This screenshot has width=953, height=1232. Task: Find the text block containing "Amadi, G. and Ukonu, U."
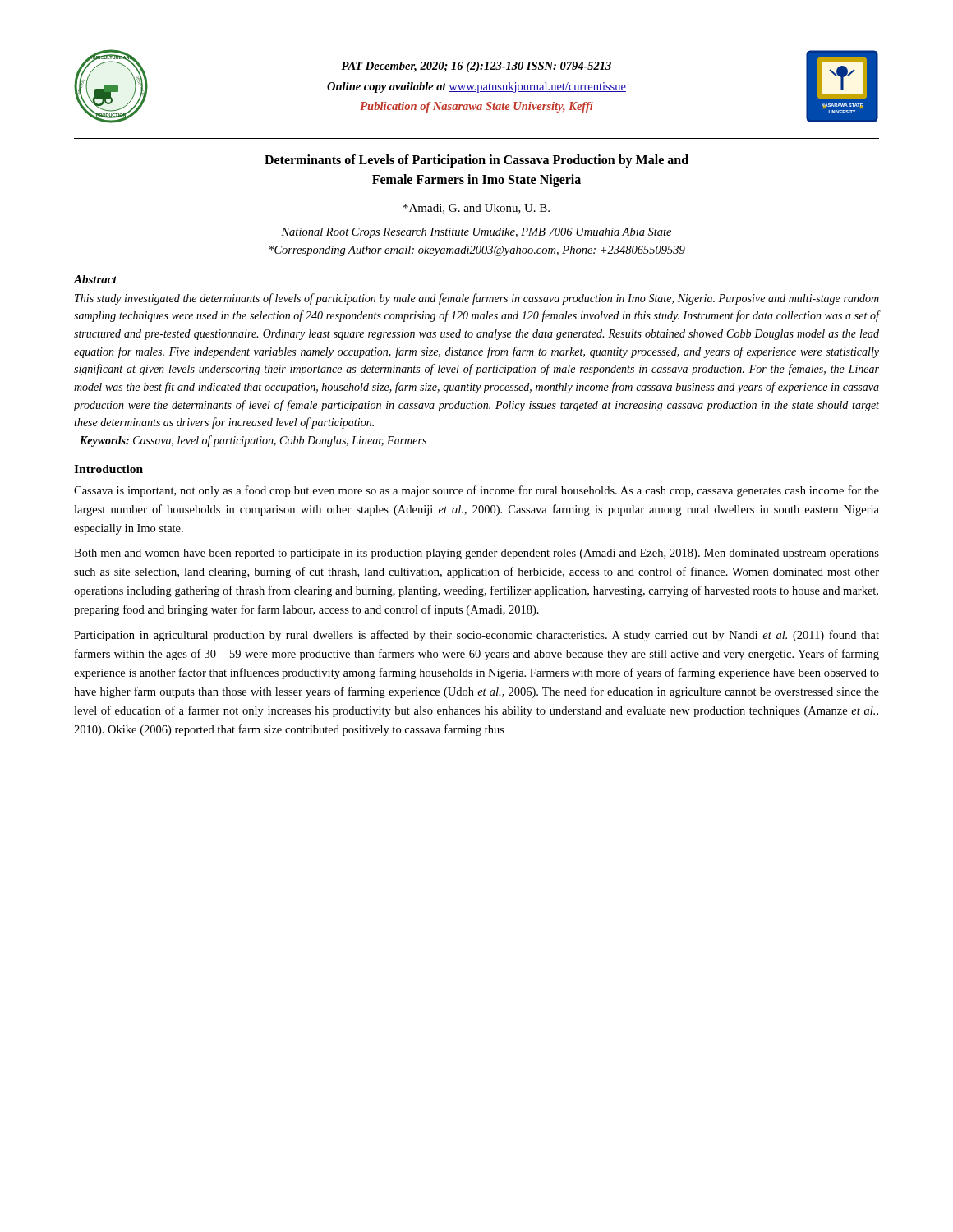[x=476, y=208]
